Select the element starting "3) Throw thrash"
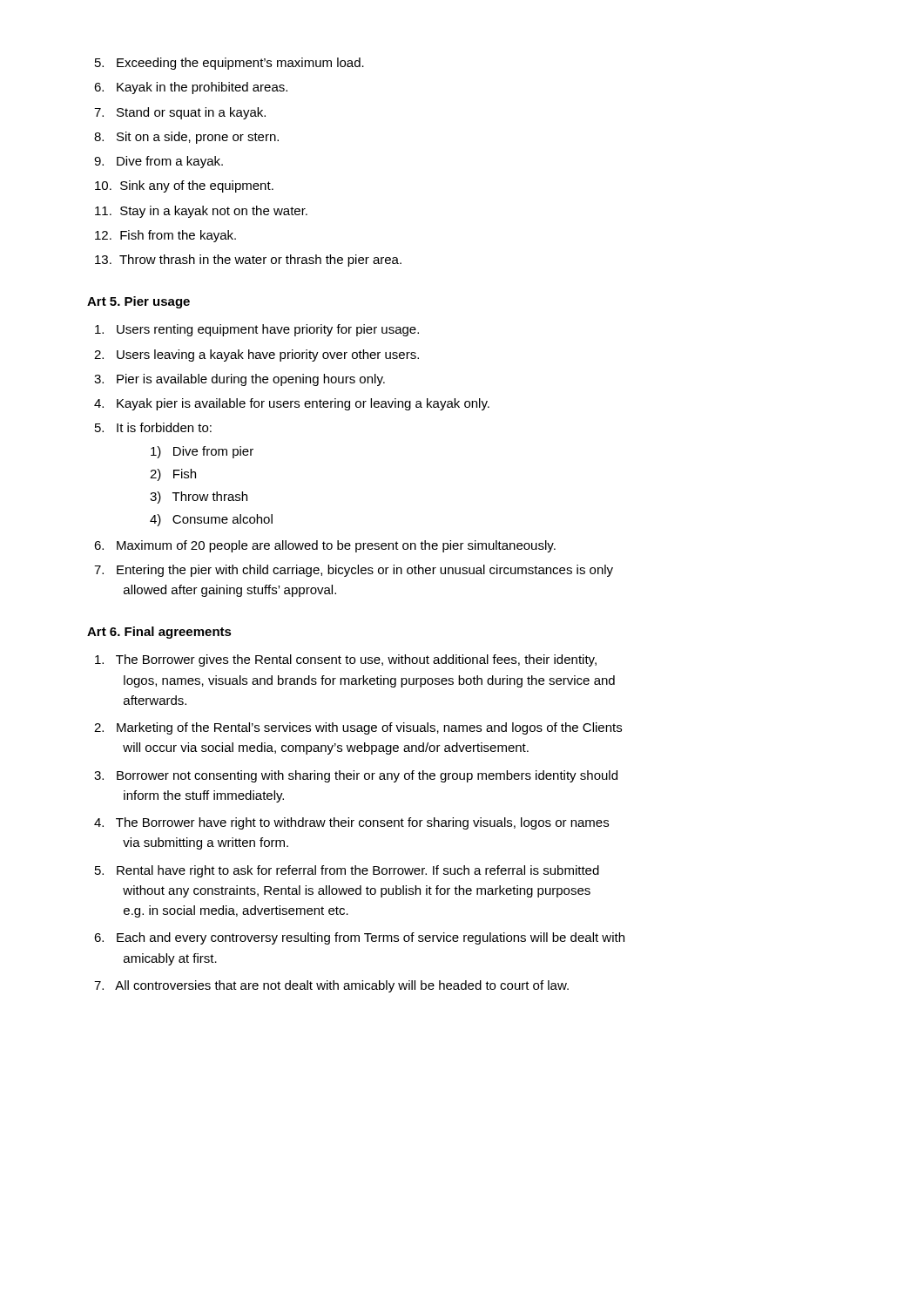 [199, 496]
